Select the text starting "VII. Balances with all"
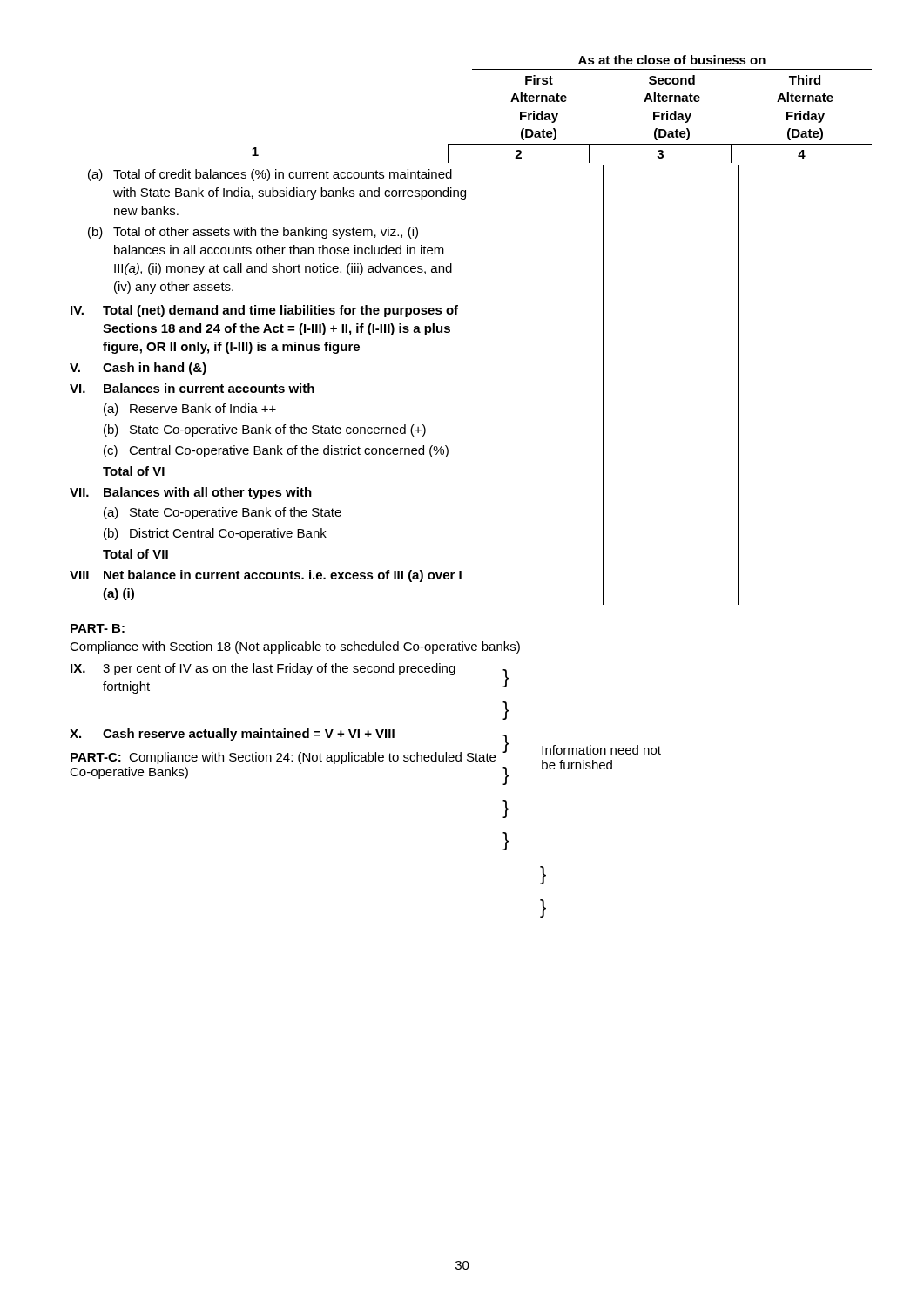 [269, 523]
